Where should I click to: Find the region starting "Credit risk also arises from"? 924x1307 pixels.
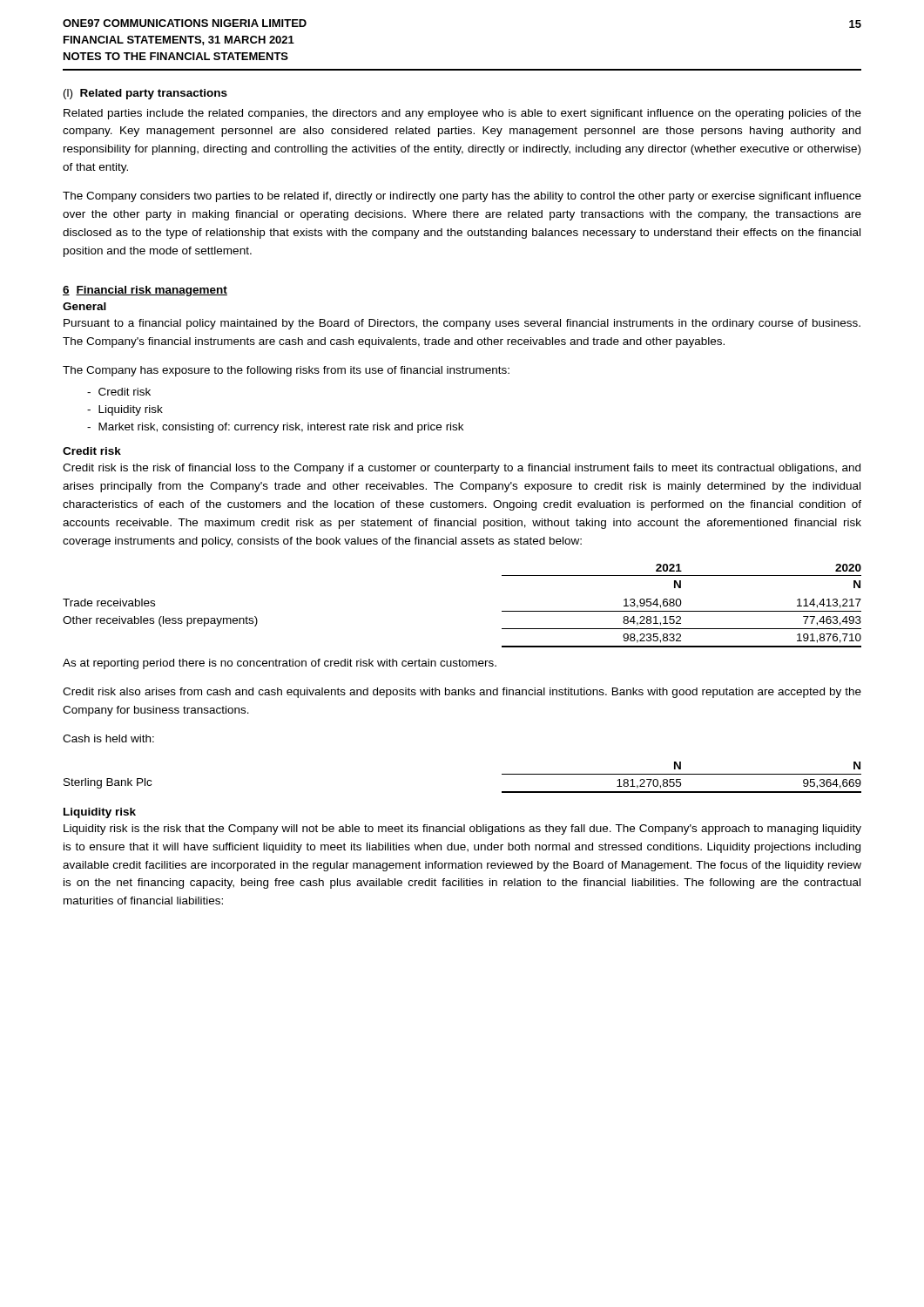click(x=462, y=700)
